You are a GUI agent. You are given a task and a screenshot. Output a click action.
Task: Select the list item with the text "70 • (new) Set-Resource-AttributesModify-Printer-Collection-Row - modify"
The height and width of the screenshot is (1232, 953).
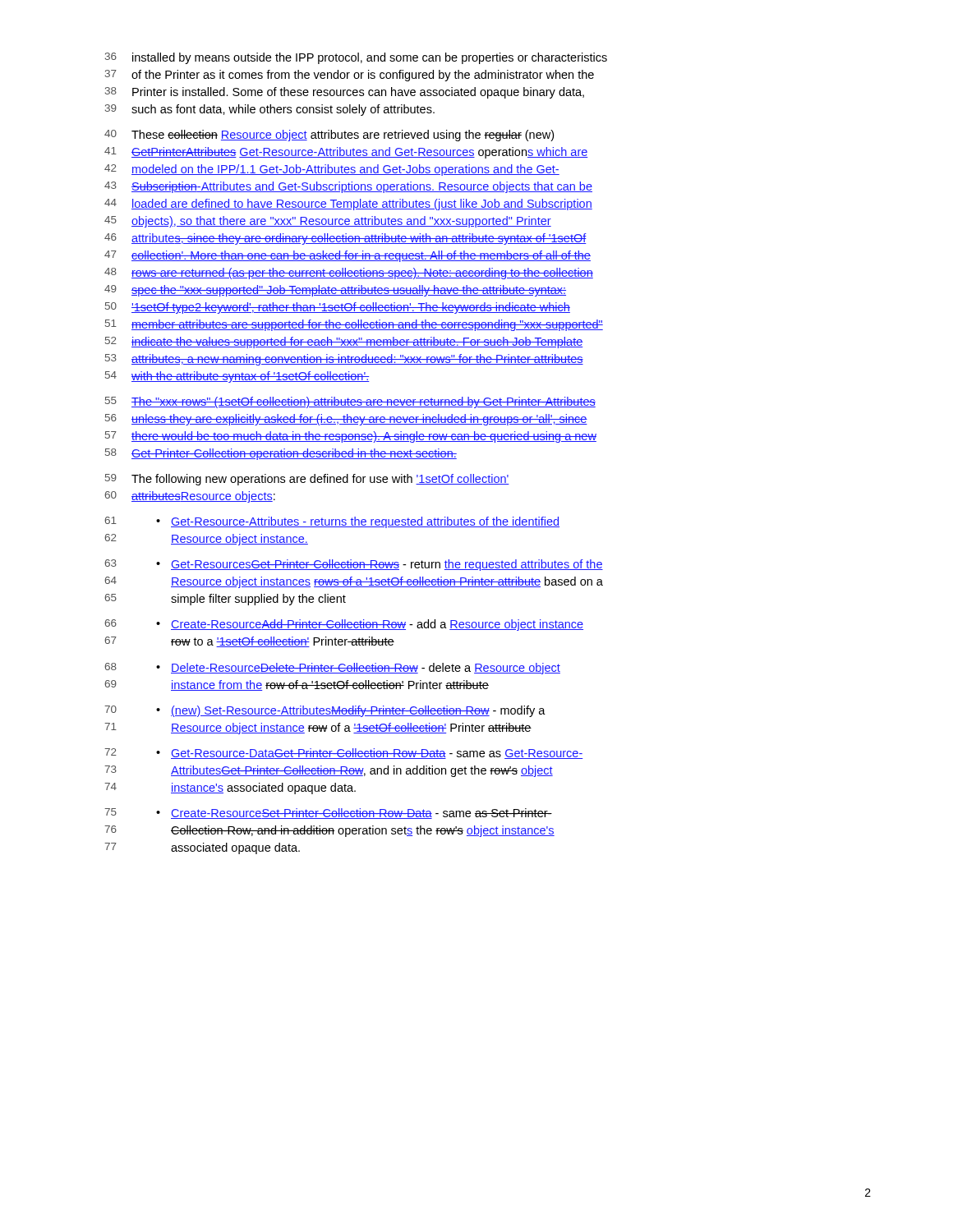click(476, 719)
